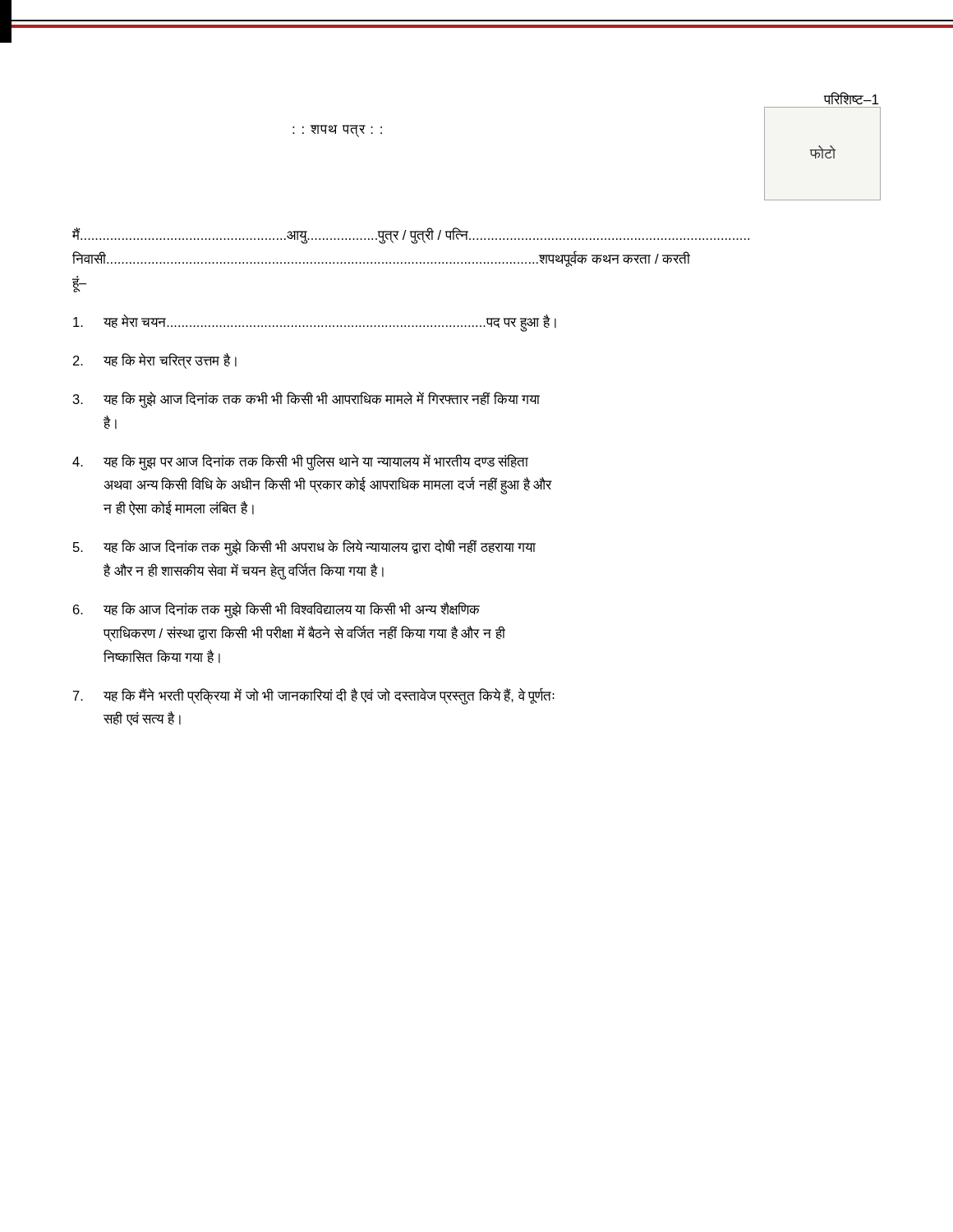Click on the list item that says "4. यह कि मुझ पर आज दिनांक"

coord(312,485)
